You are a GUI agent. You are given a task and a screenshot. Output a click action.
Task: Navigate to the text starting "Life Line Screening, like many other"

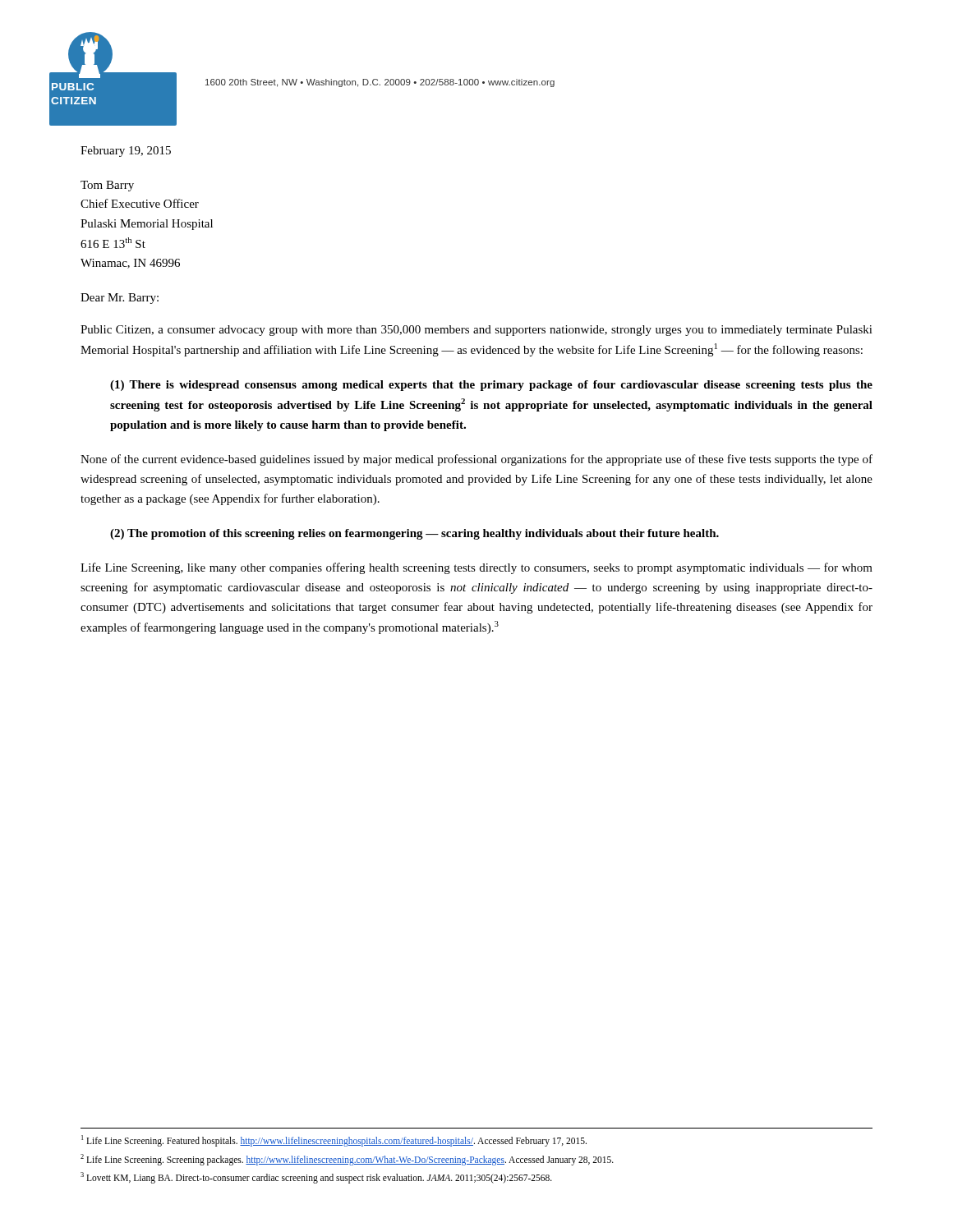476,598
